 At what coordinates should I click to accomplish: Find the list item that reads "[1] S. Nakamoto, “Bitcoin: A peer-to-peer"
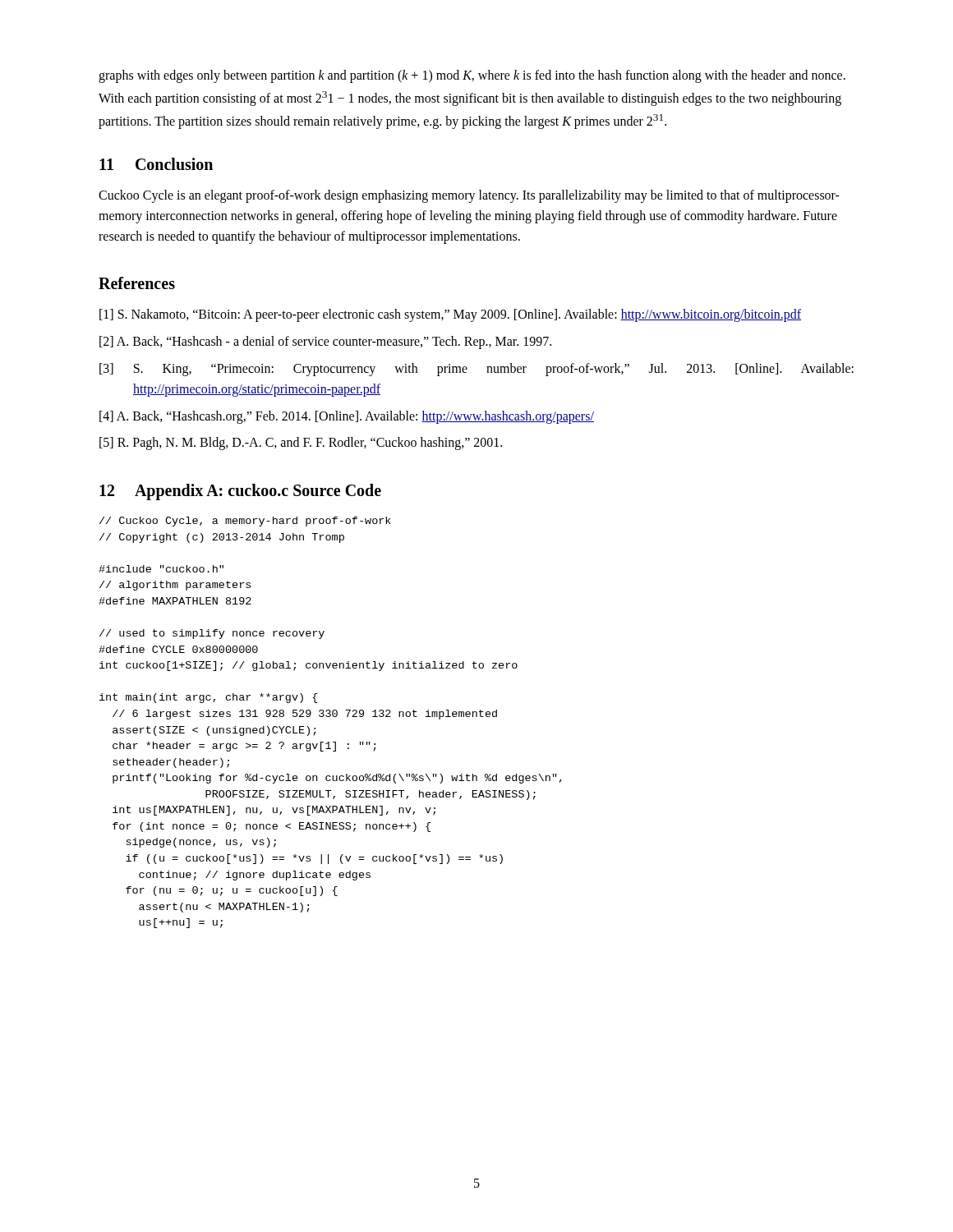coord(450,315)
